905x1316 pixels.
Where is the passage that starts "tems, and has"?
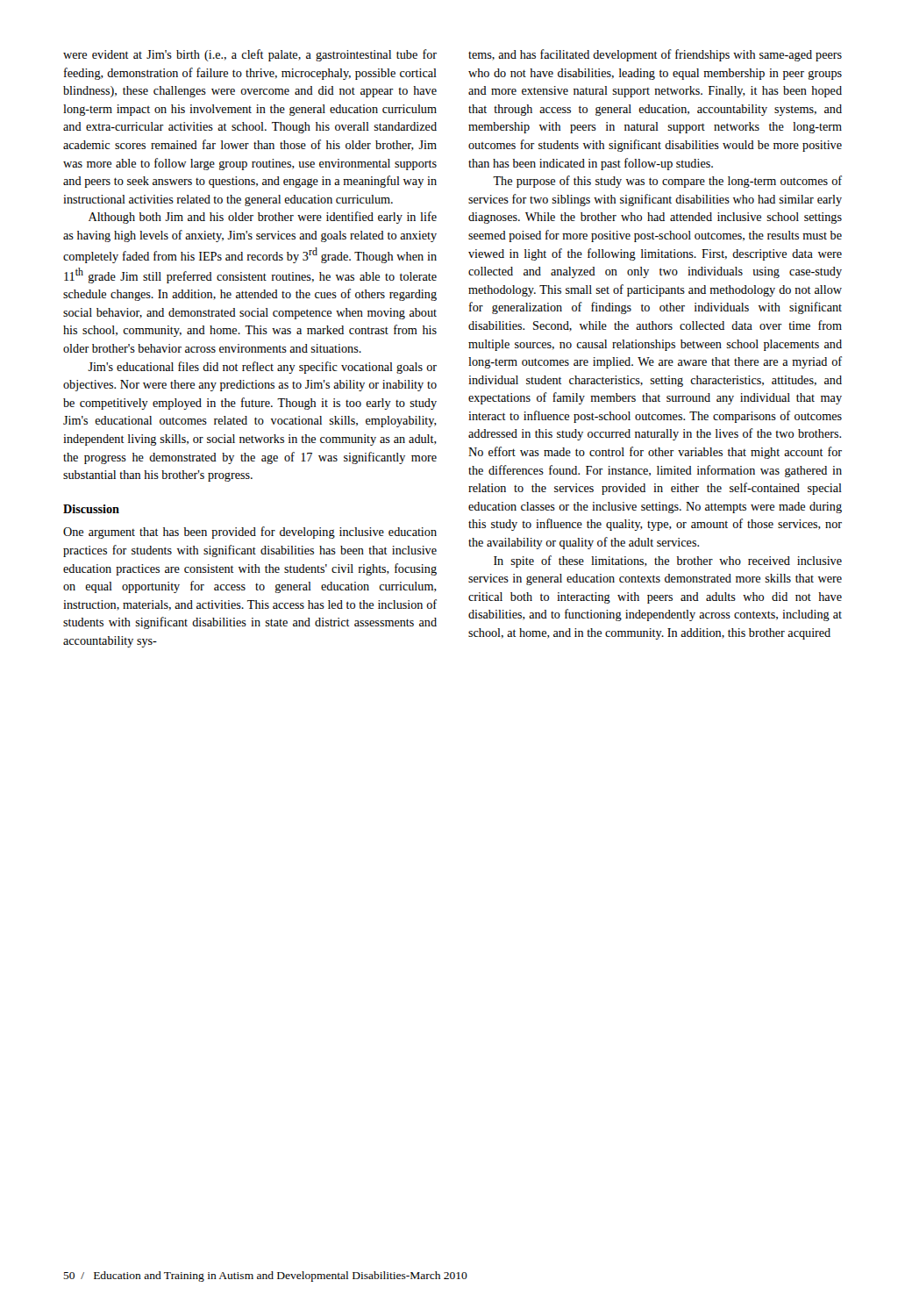point(655,109)
